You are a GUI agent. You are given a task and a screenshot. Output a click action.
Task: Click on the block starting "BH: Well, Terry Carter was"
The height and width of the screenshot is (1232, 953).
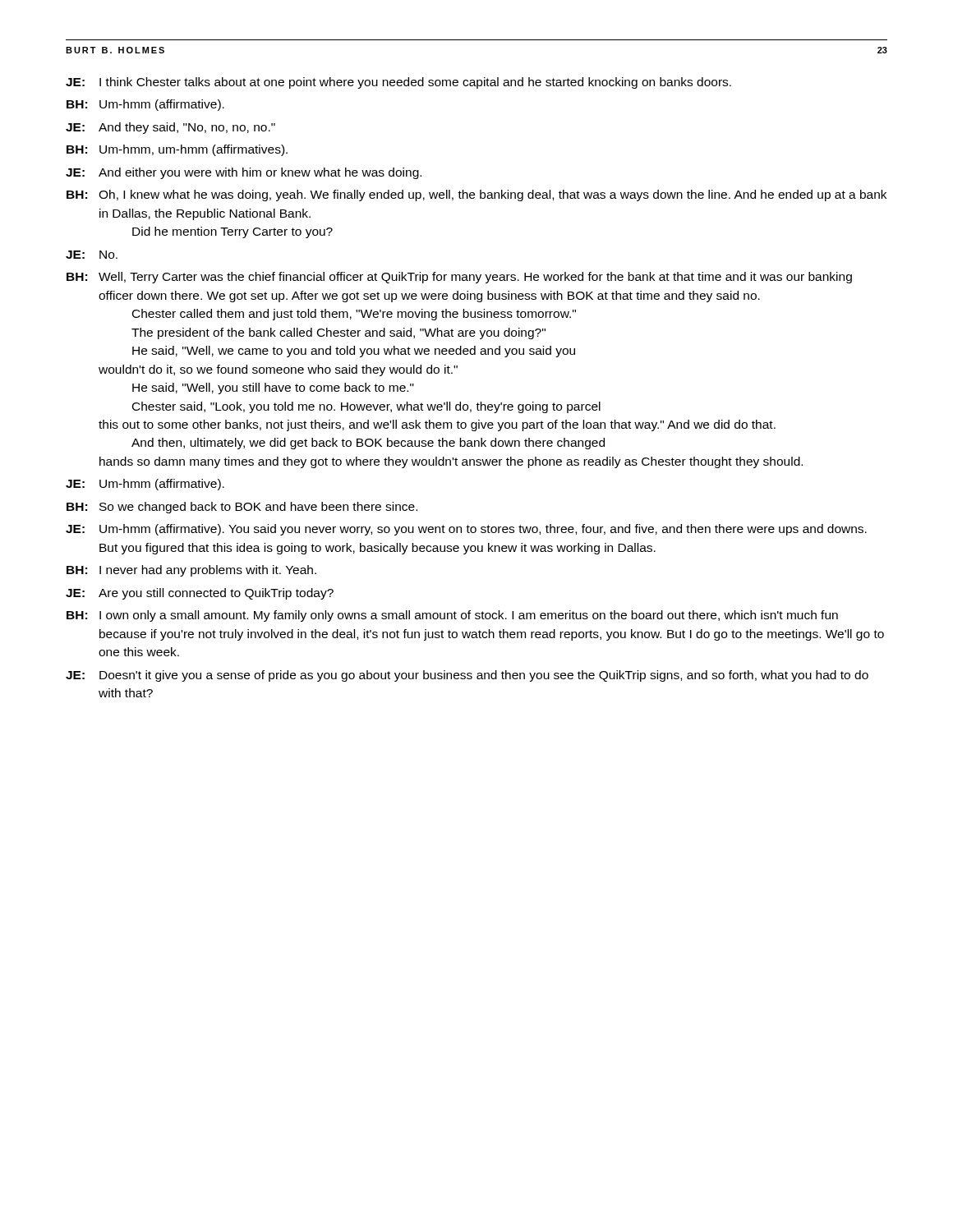point(459,278)
